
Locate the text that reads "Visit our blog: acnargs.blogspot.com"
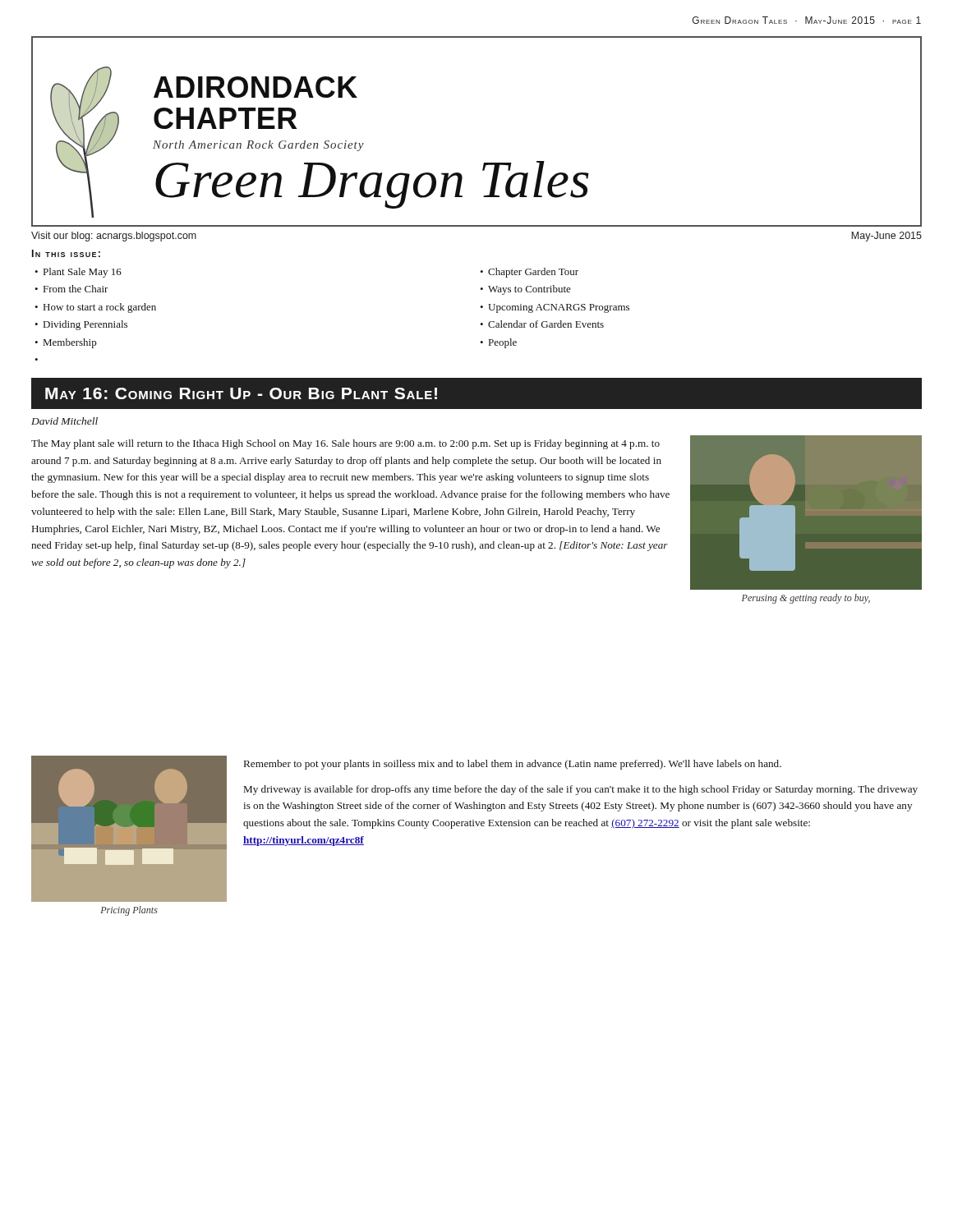click(114, 236)
